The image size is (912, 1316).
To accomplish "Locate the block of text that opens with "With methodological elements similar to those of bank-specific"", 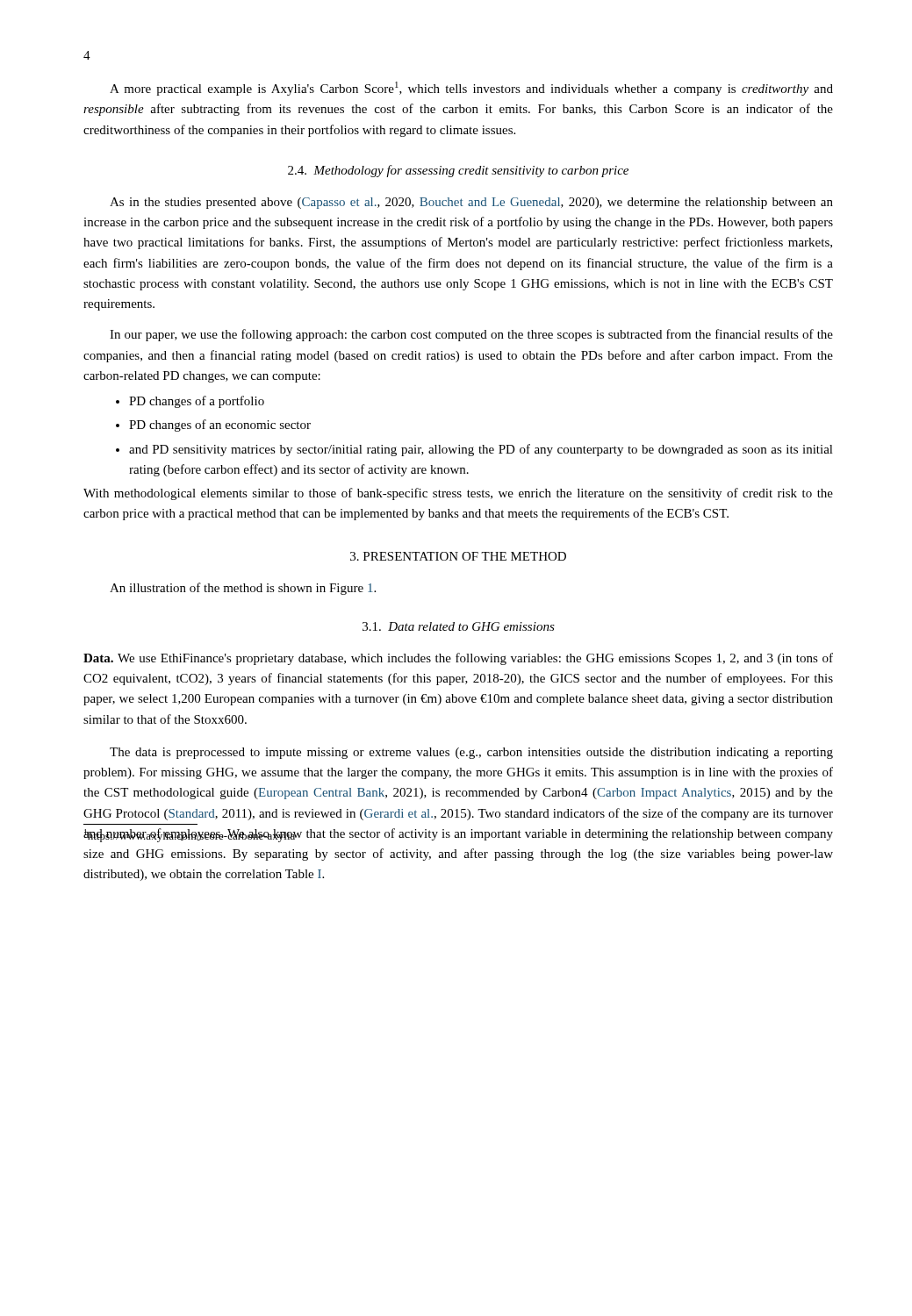I will 458,504.
